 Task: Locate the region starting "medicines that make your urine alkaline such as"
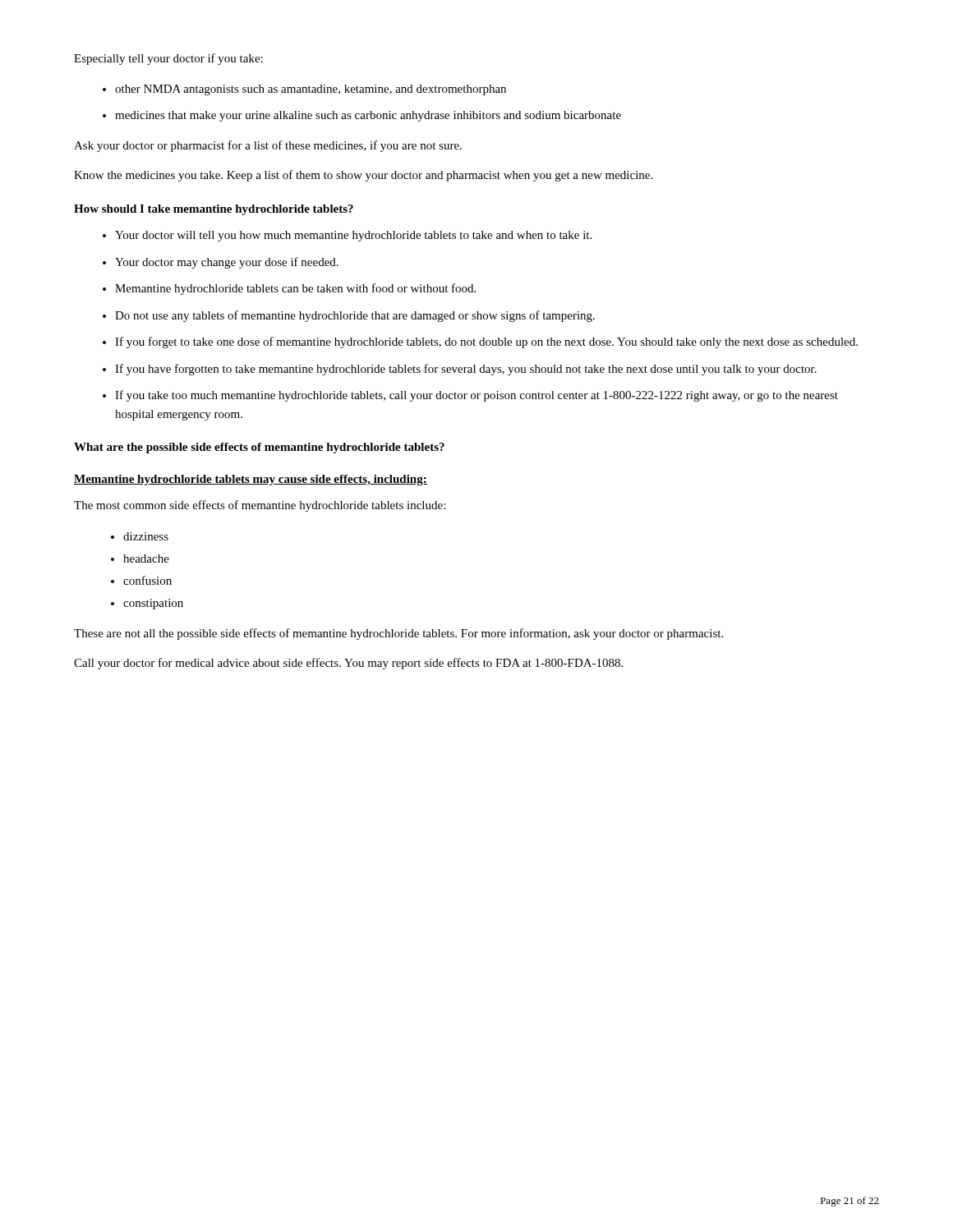click(497, 115)
